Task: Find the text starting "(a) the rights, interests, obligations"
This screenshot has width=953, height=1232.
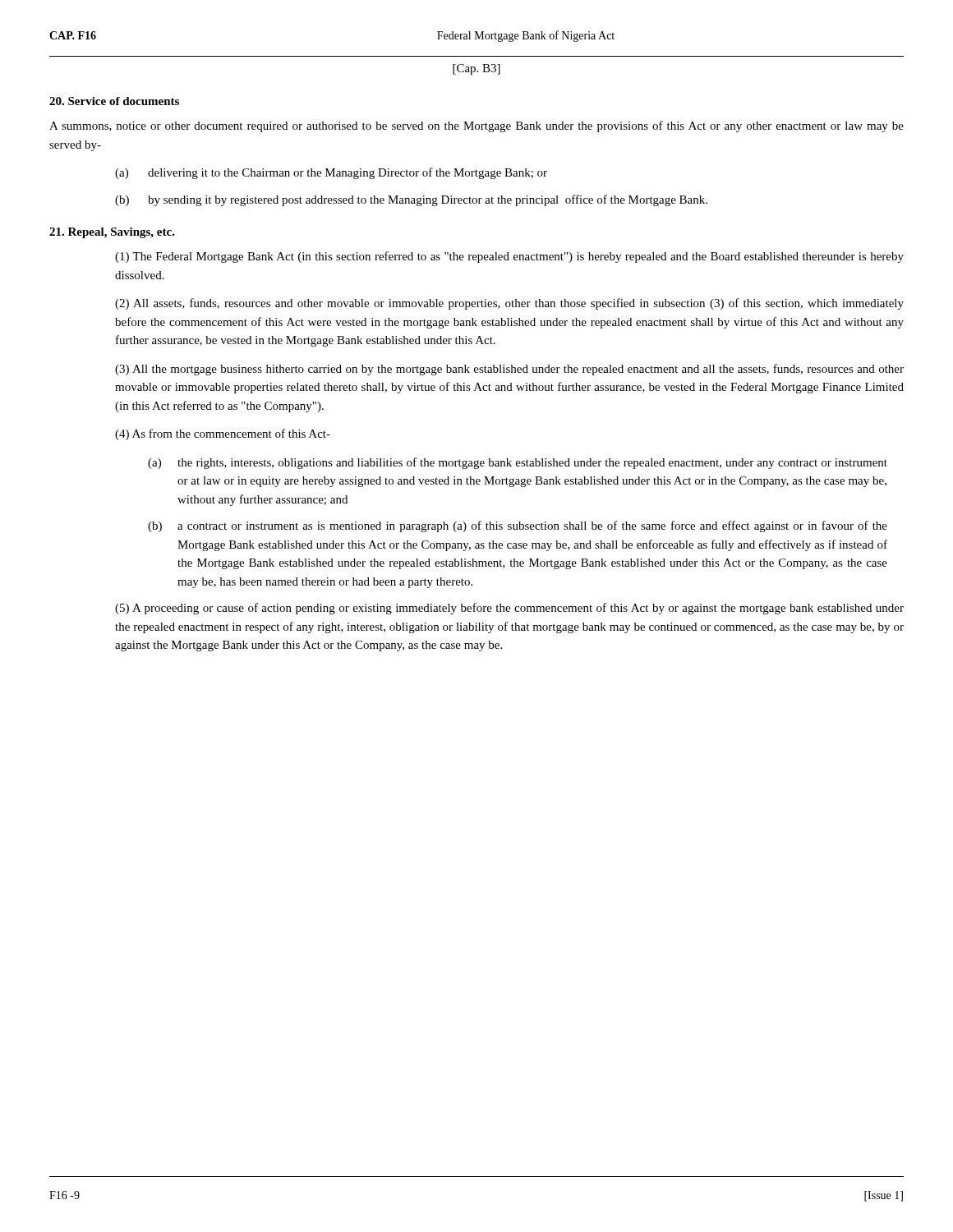Action: [x=518, y=481]
